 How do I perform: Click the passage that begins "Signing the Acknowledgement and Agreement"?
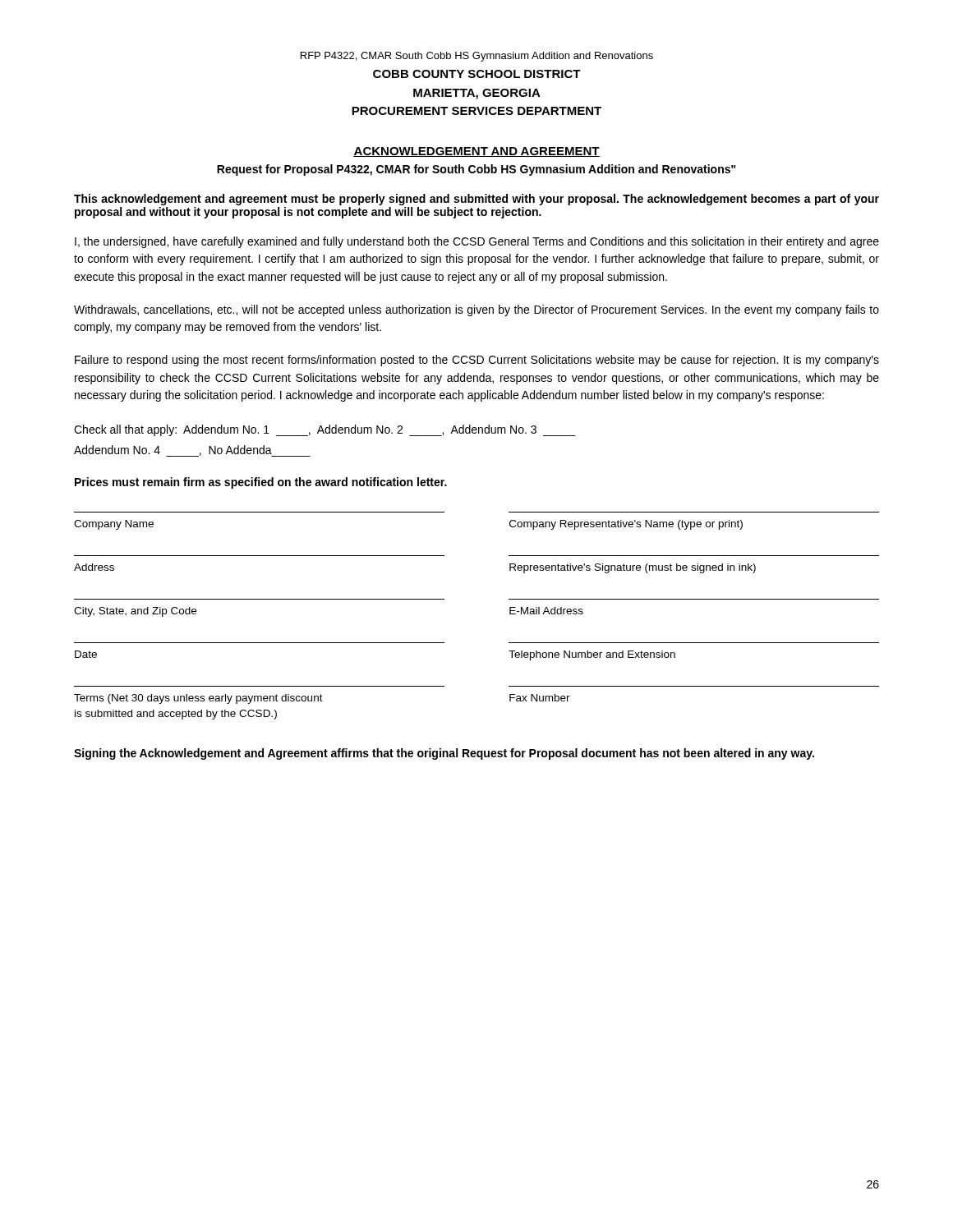coord(444,753)
